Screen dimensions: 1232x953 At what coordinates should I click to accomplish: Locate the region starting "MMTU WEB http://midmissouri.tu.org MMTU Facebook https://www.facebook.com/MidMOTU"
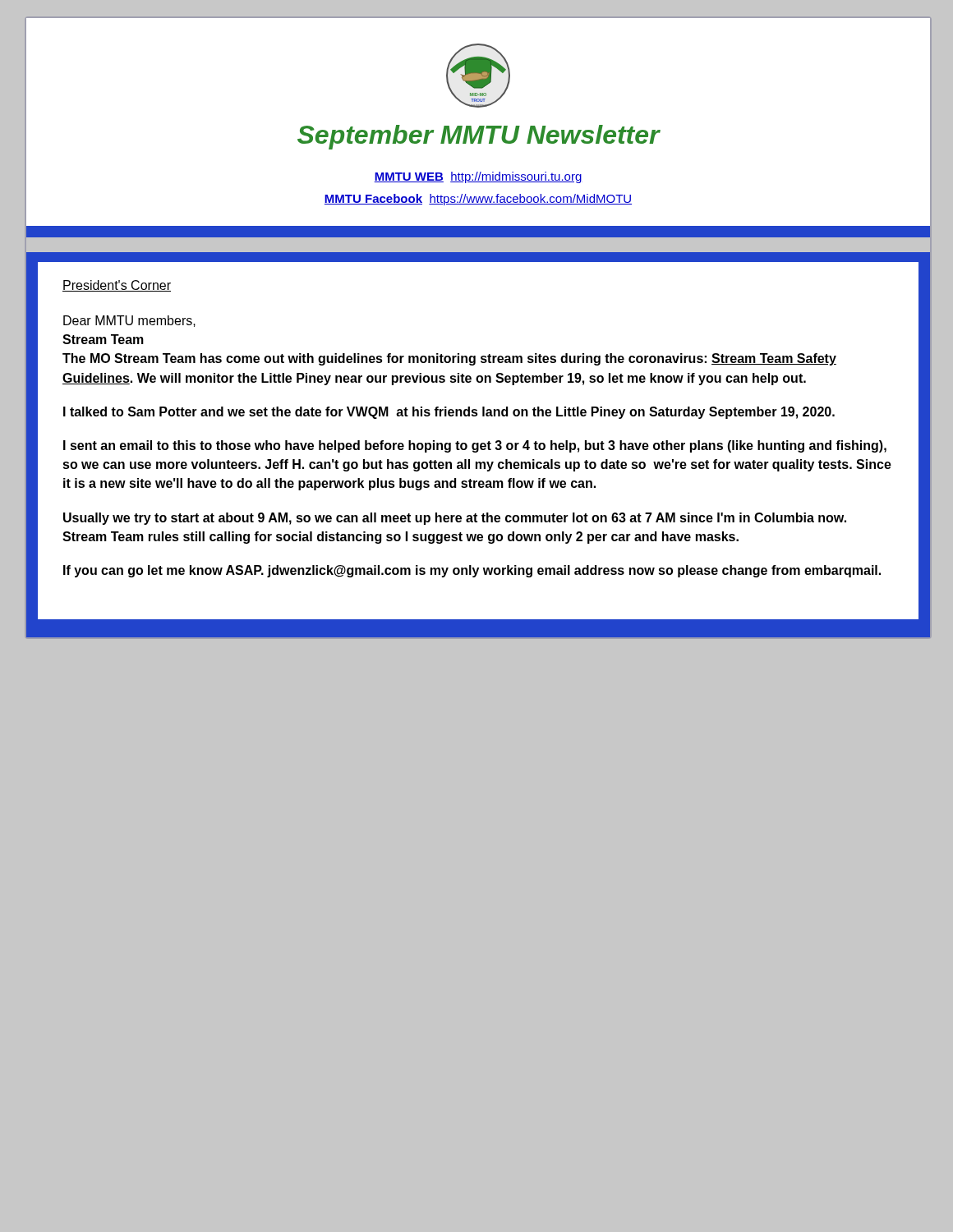coord(478,187)
